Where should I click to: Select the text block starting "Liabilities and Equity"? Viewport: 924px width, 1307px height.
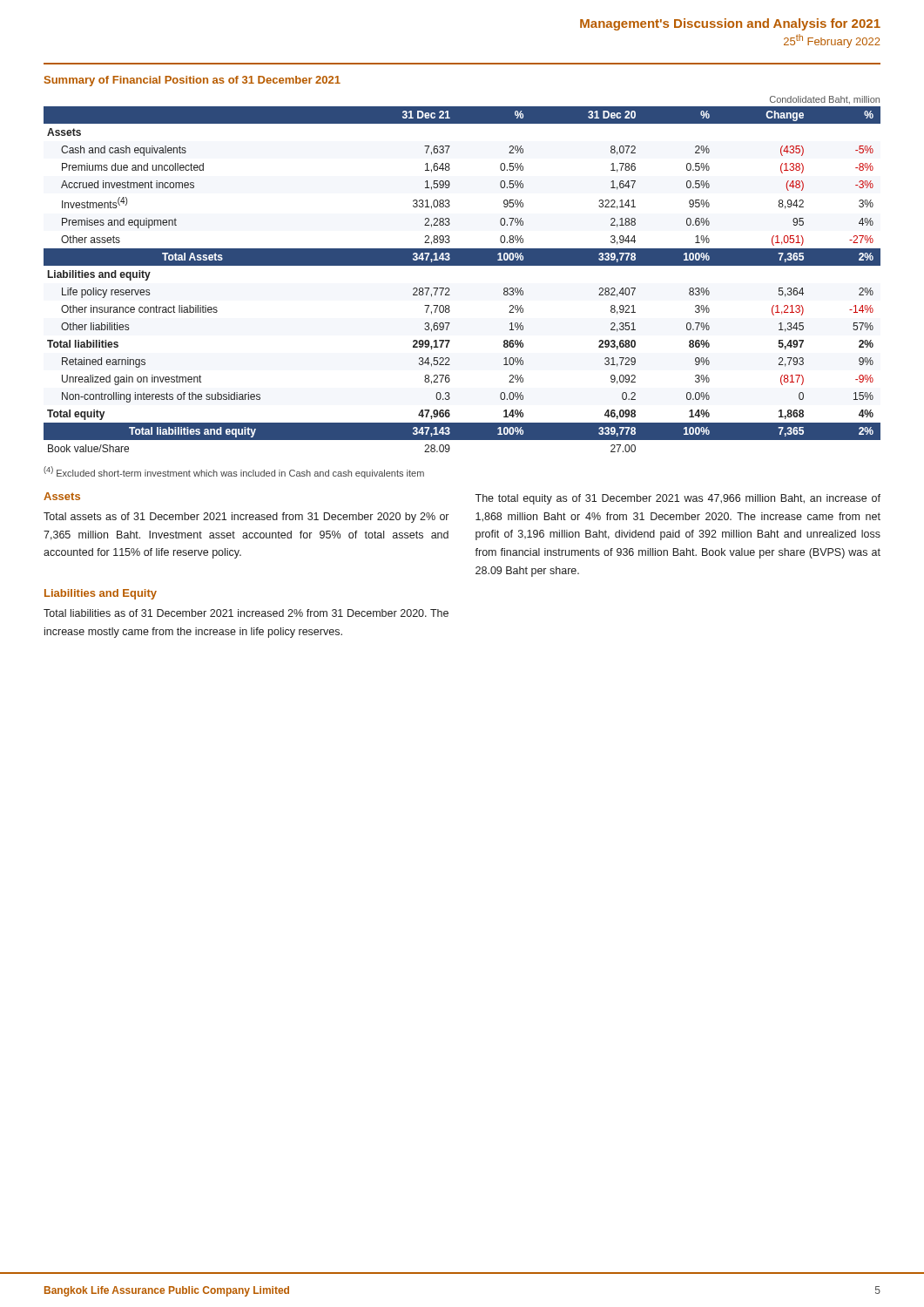pos(100,593)
